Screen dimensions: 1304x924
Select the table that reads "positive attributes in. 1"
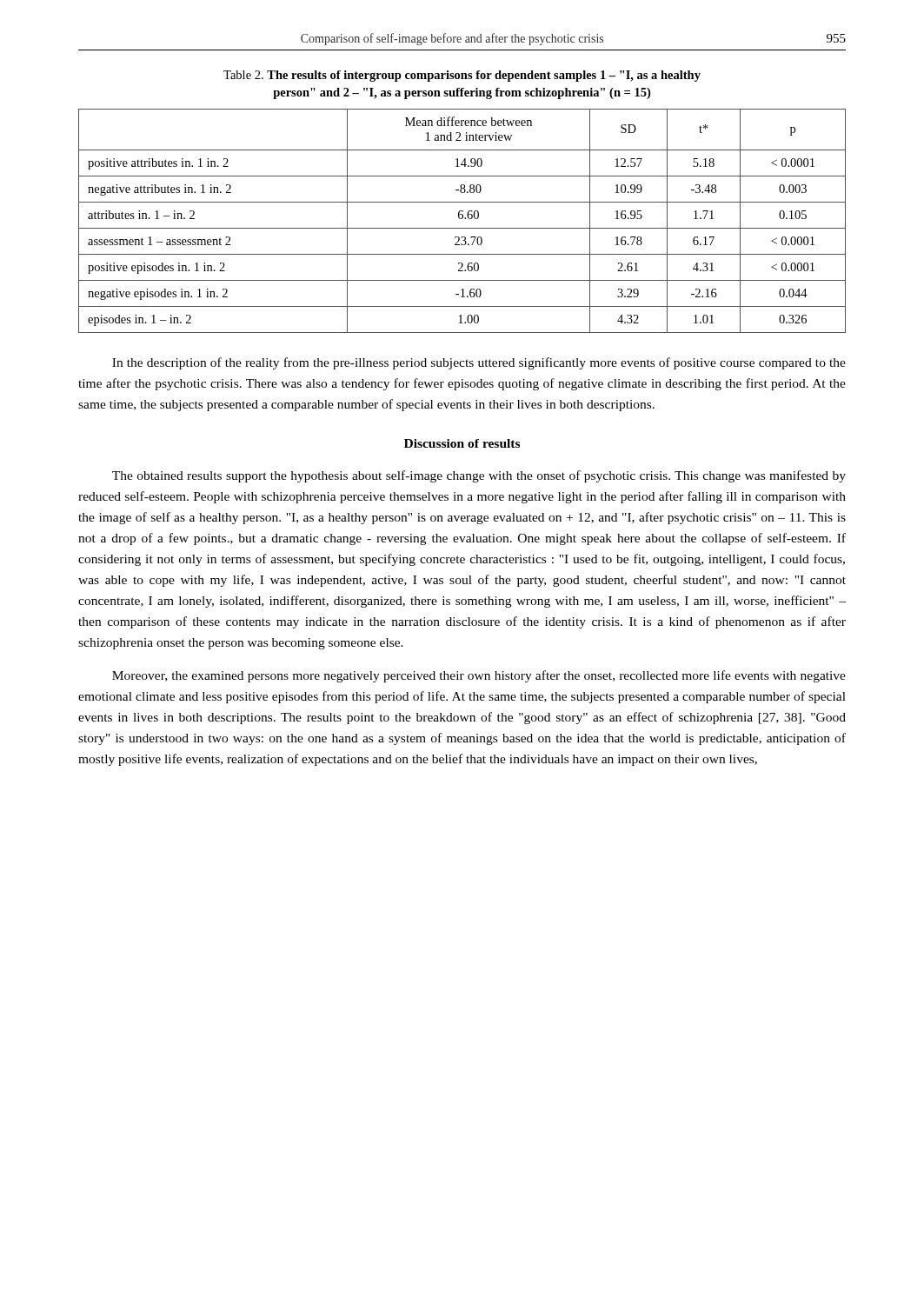[462, 221]
